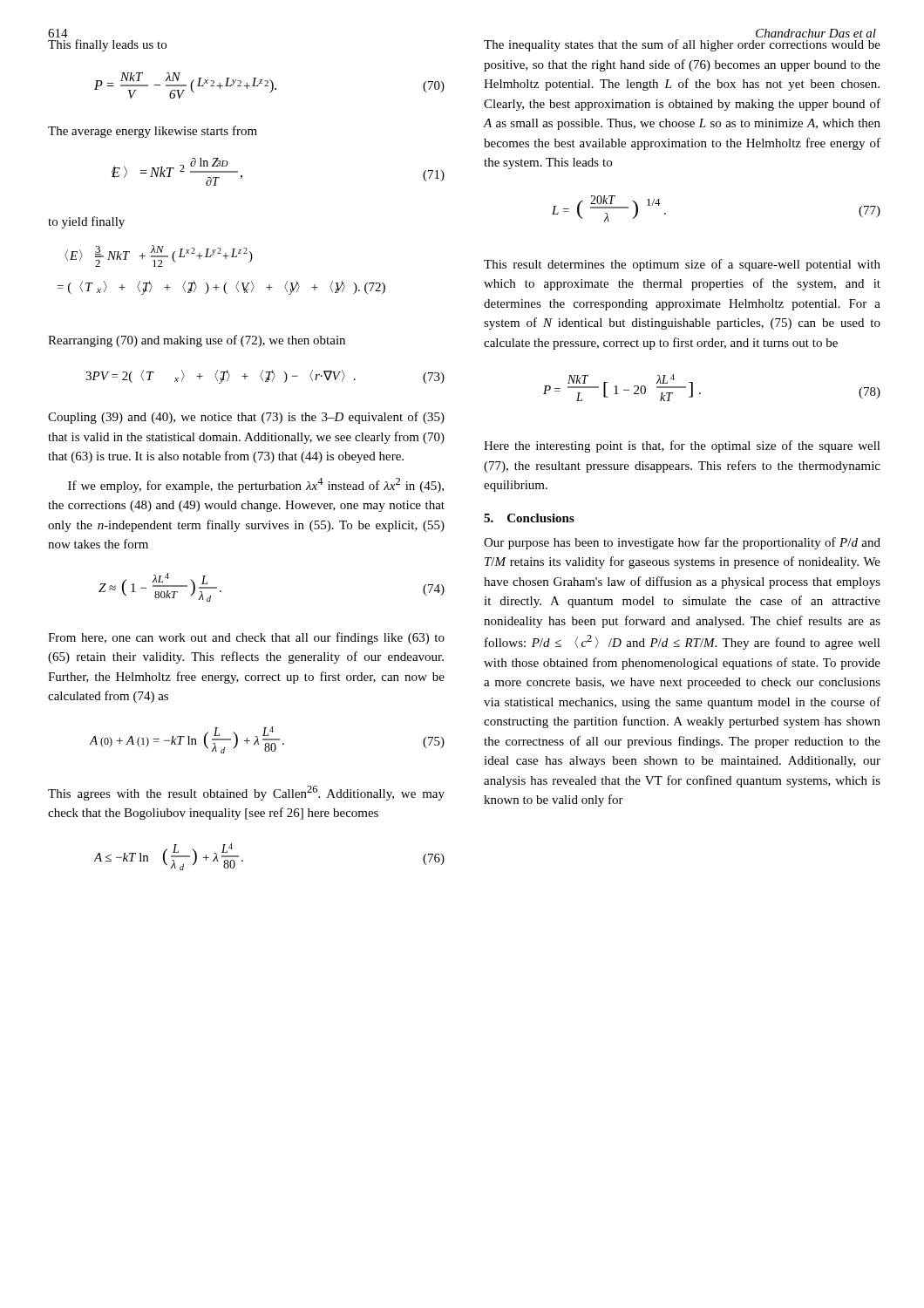Locate the text block that reads "This agrees with"
Screen dimensions: 1308x924
[x=246, y=802]
